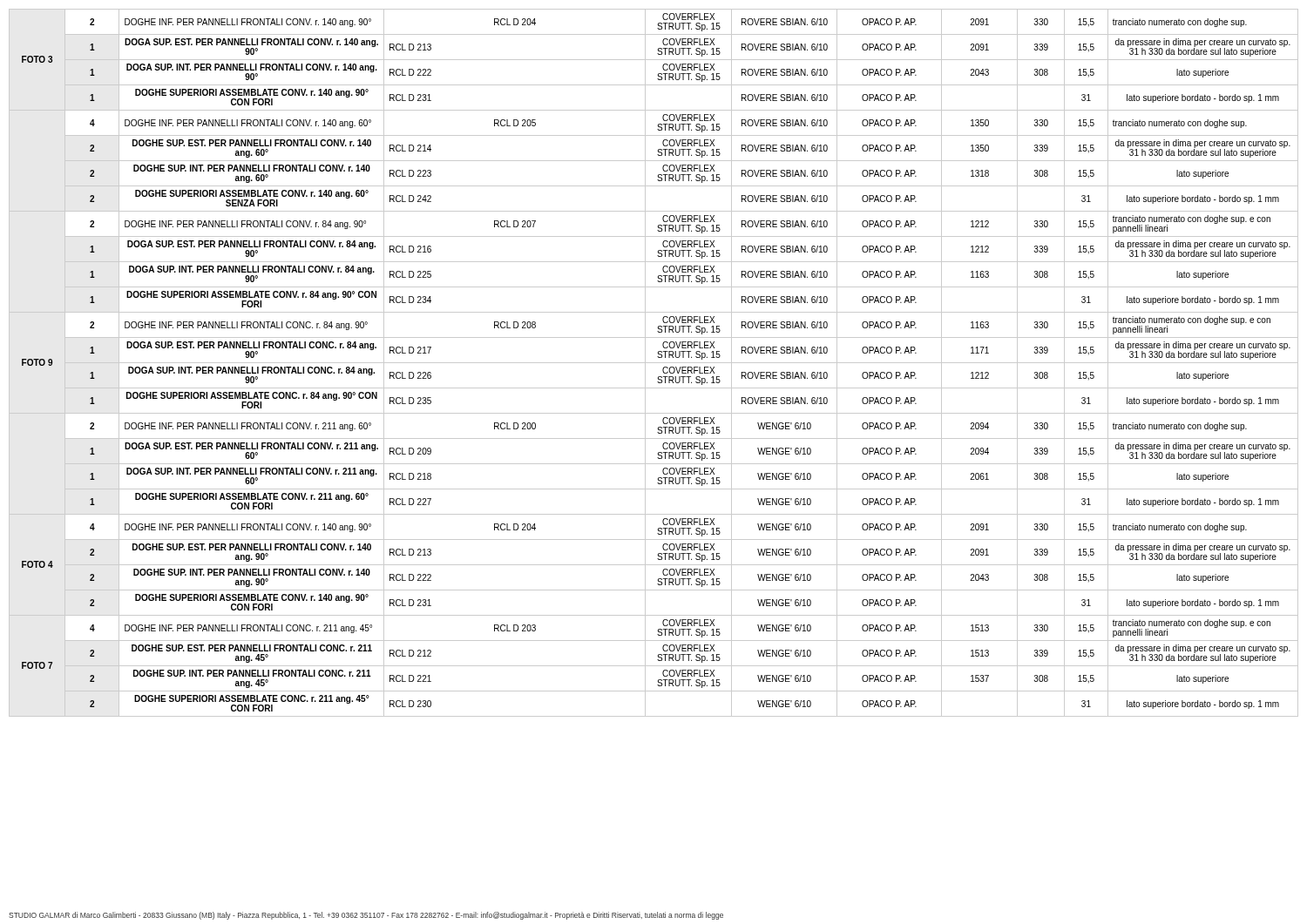This screenshot has height=924, width=1307.
Task: Select the table that reads "WENGE' 6/10"
Action: coord(654,363)
